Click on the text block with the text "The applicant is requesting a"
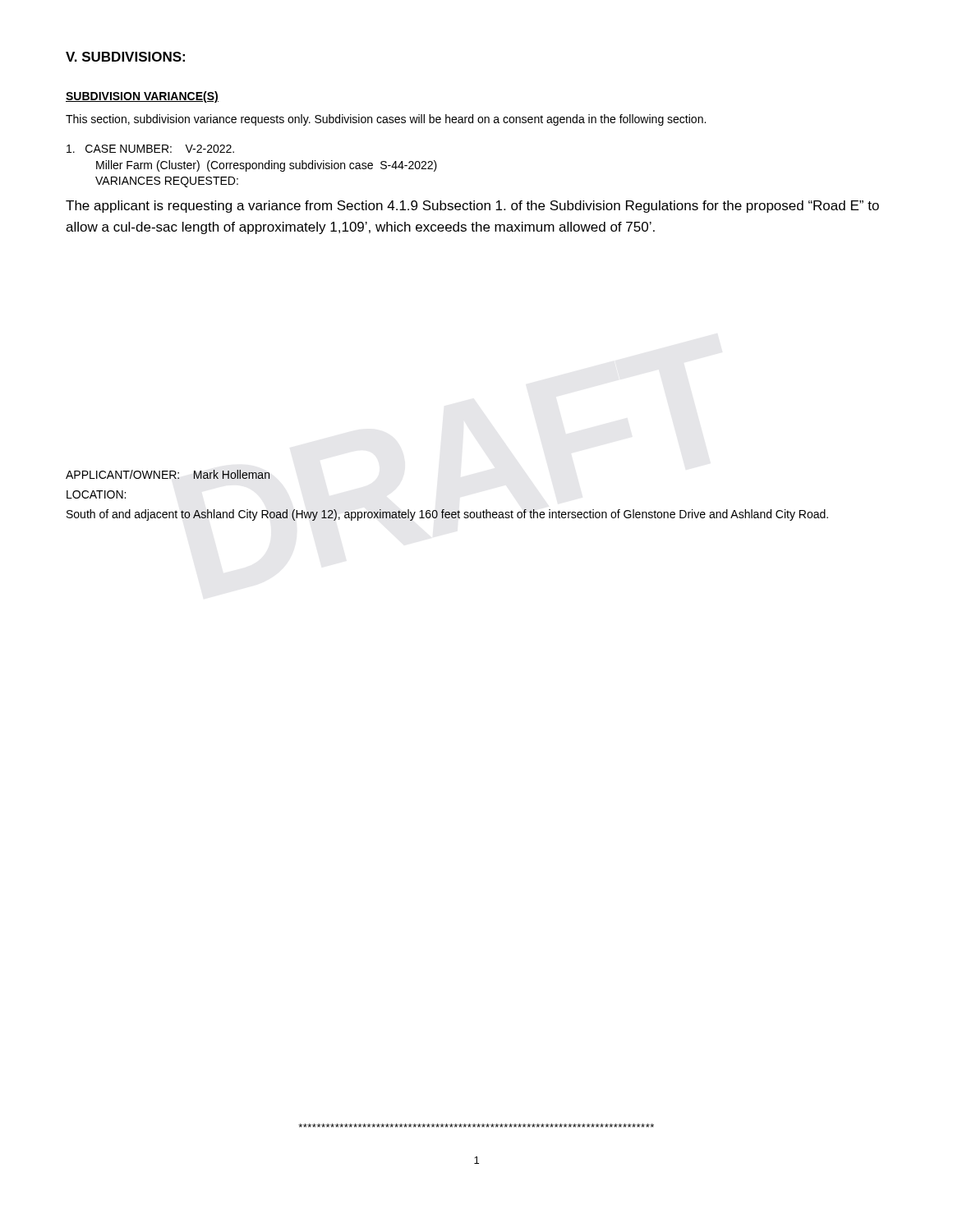Viewport: 953px width, 1232px height. click(x=473, y=216)
